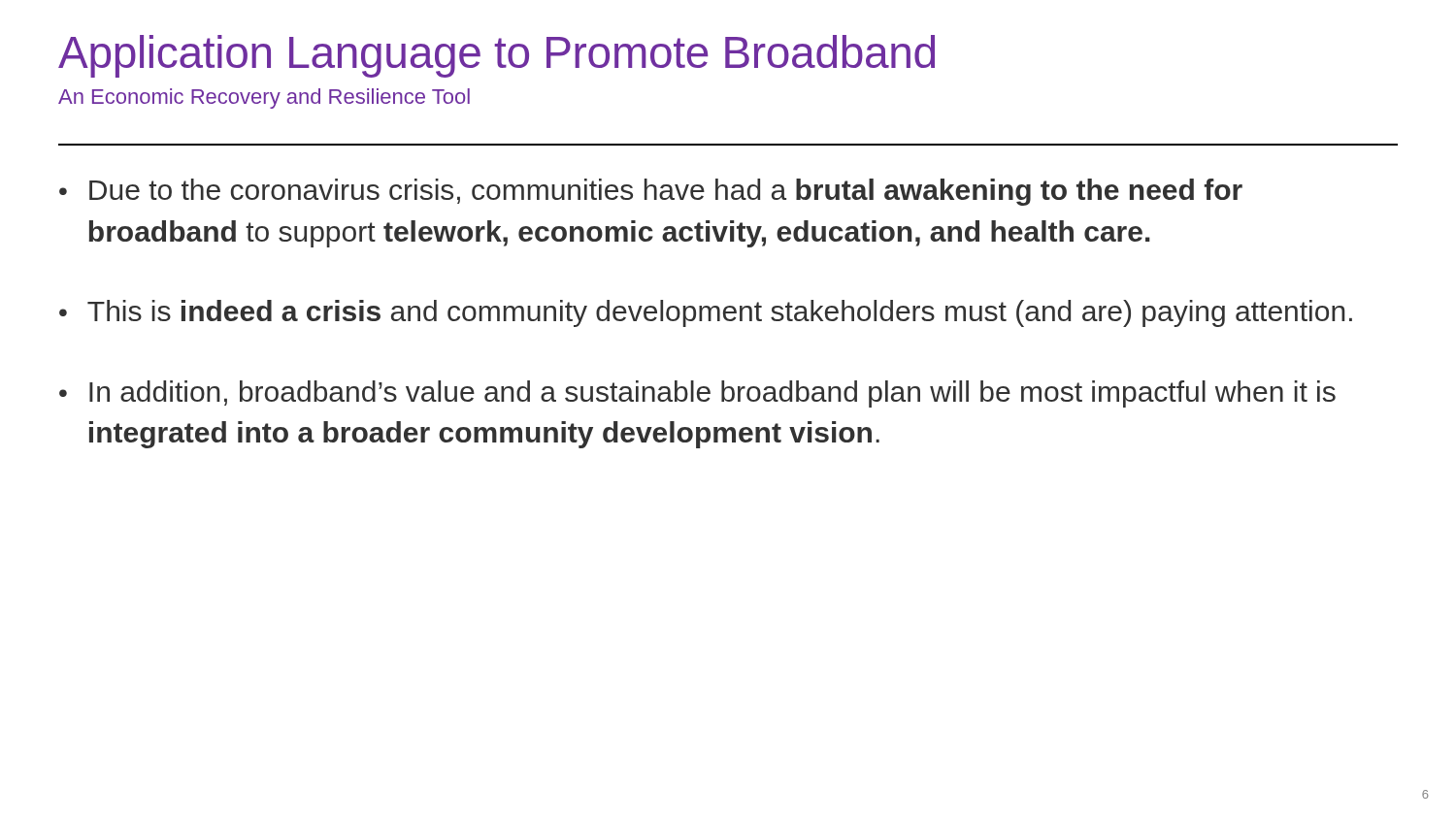The image size is (1456, 819).
Task: Locate a section header
Action: (728, 97)
